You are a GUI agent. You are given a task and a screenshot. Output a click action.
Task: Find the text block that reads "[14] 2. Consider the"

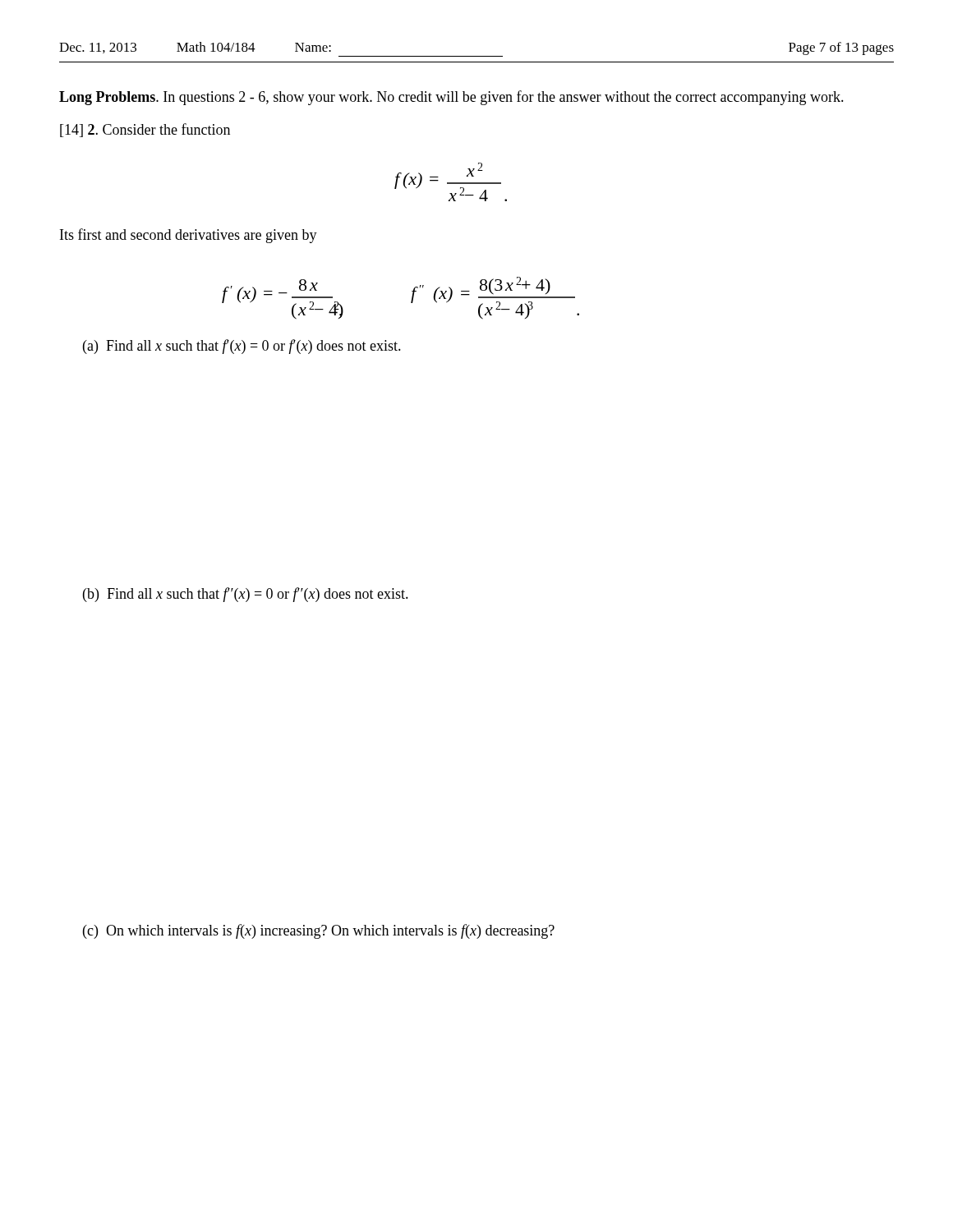pyautogui.click(x=145, y=130)
